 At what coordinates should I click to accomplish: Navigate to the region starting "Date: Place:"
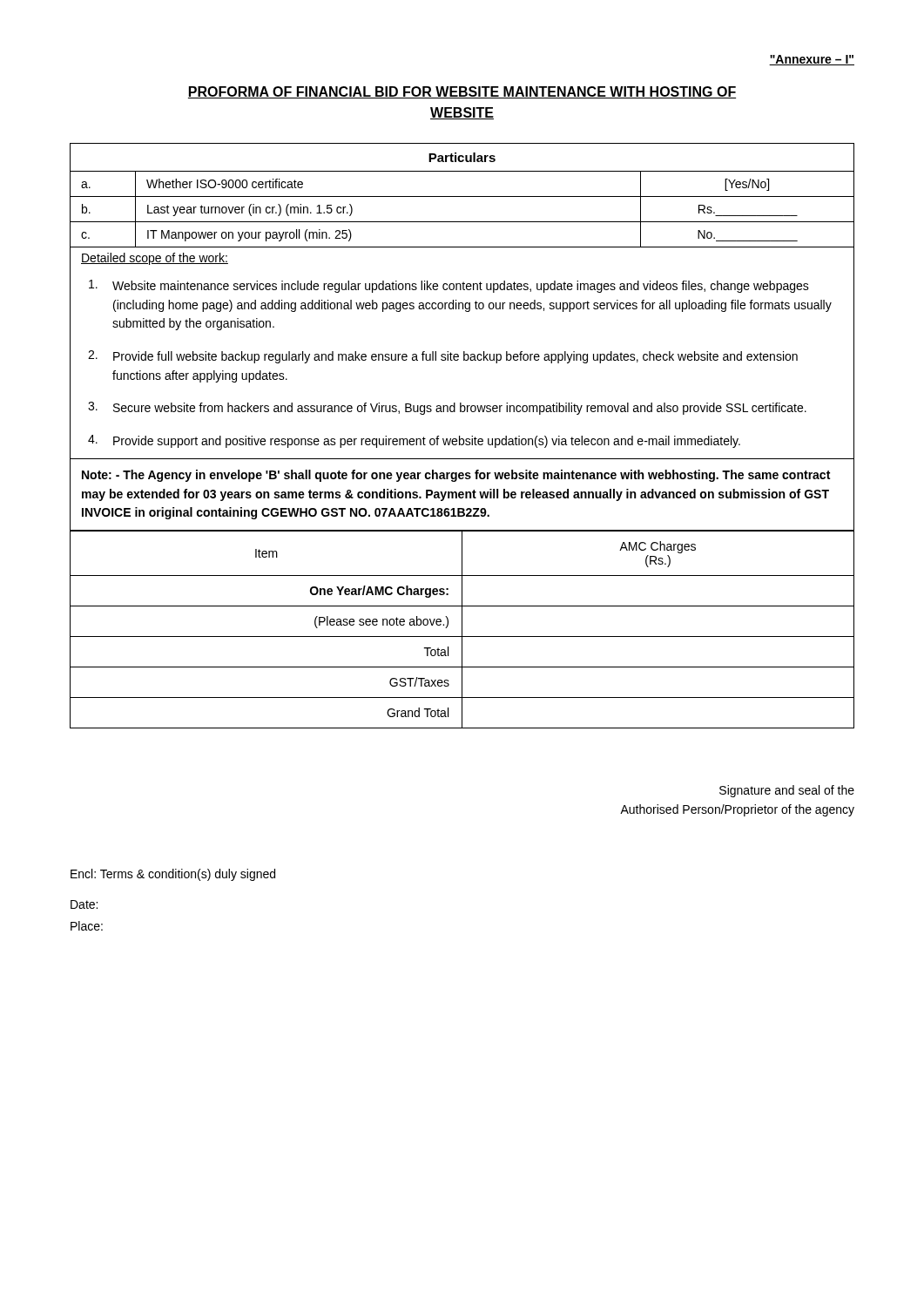click(x=87, y=915)
